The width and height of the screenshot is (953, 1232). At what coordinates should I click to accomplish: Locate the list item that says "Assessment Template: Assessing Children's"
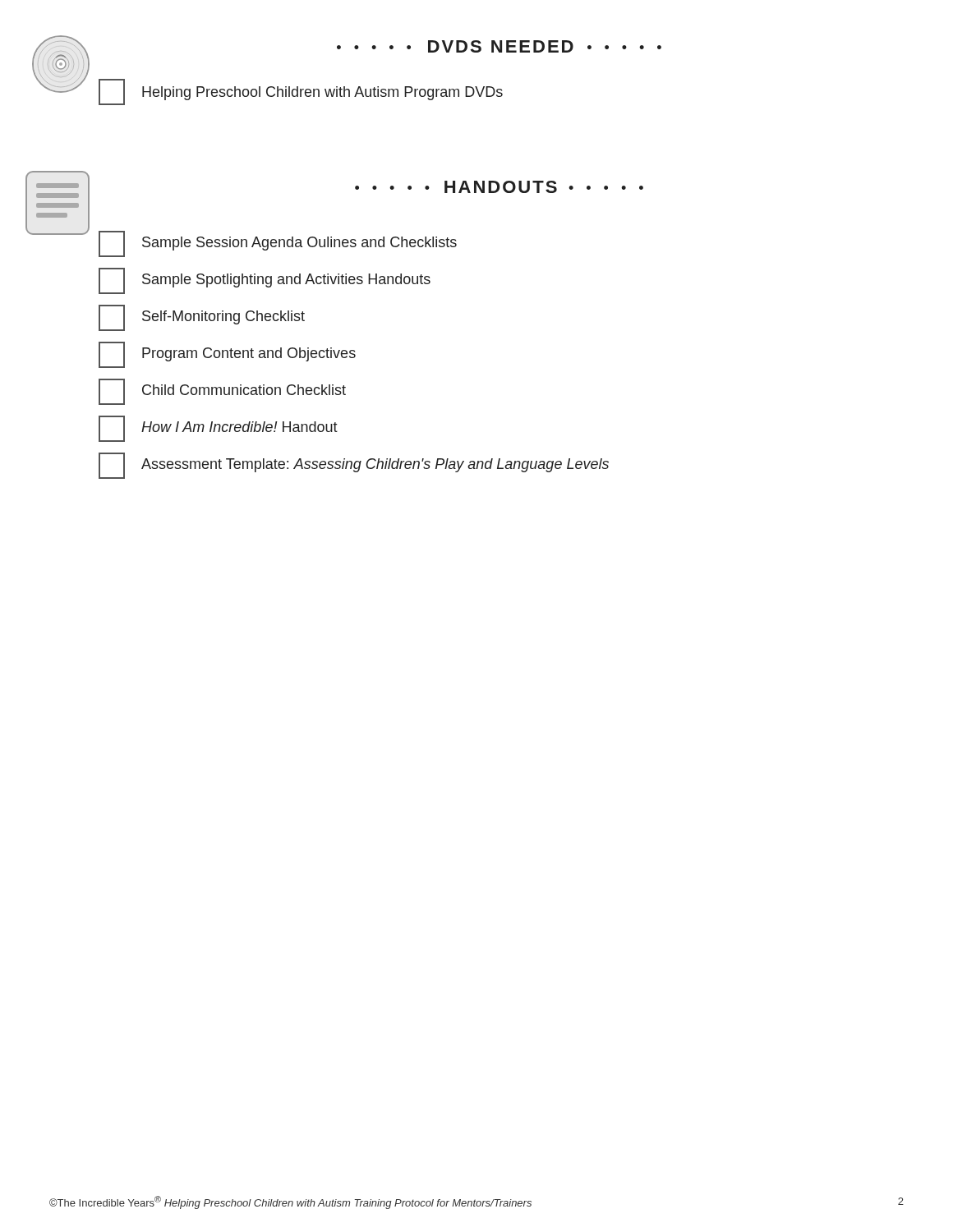tap(354, 465)
